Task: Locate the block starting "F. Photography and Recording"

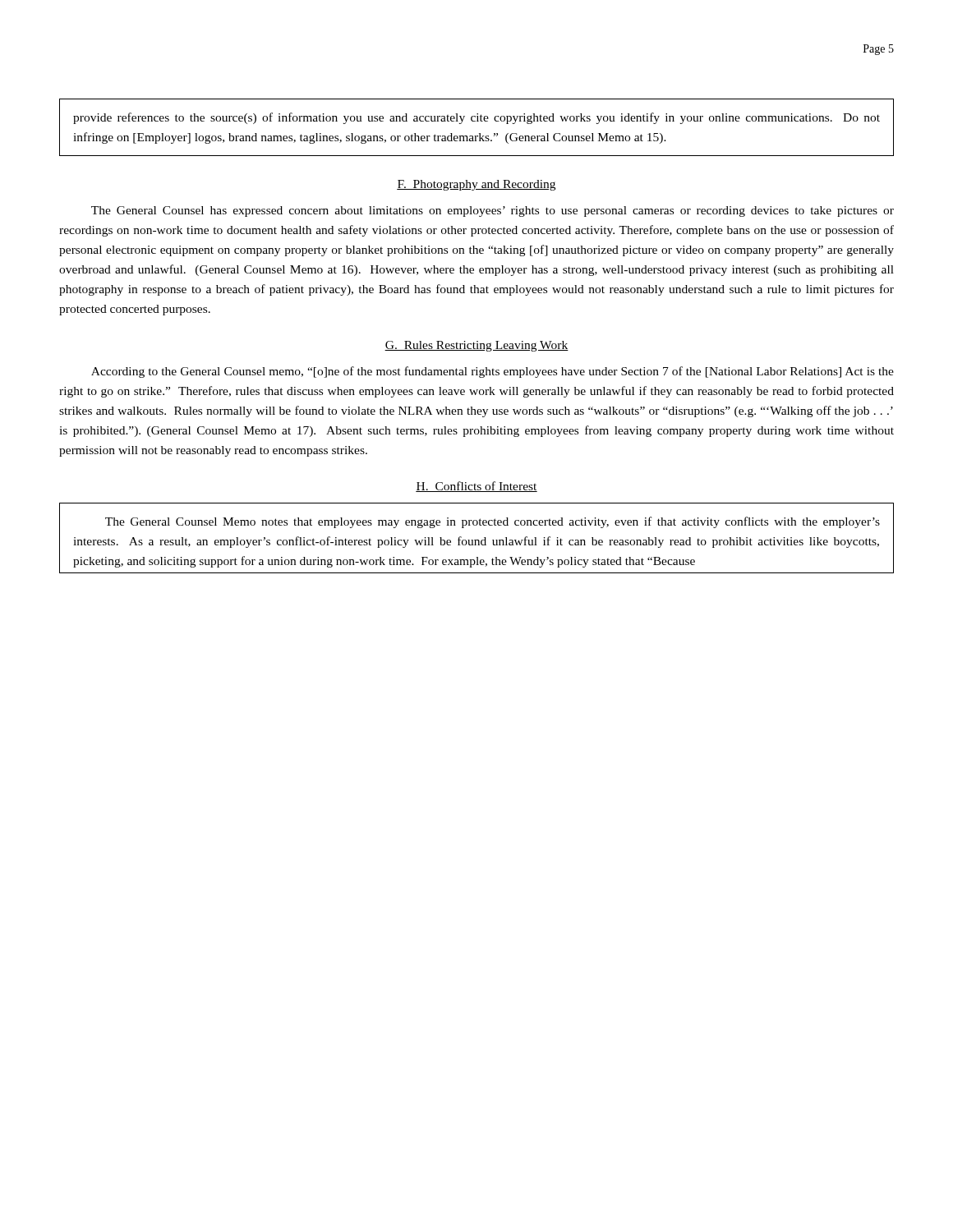Action: coord(476,184)
